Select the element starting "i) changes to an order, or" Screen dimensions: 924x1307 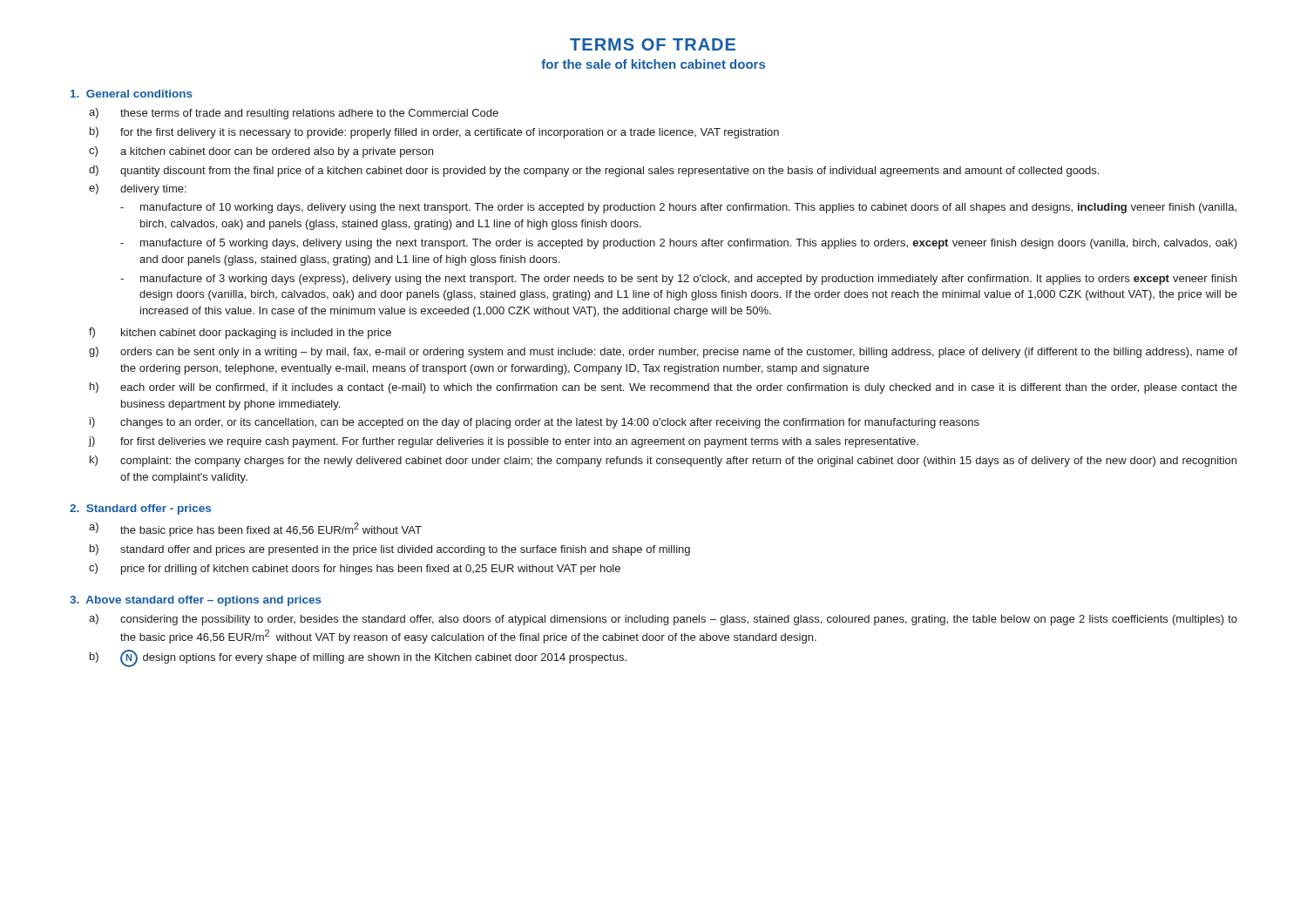point(654,423)
